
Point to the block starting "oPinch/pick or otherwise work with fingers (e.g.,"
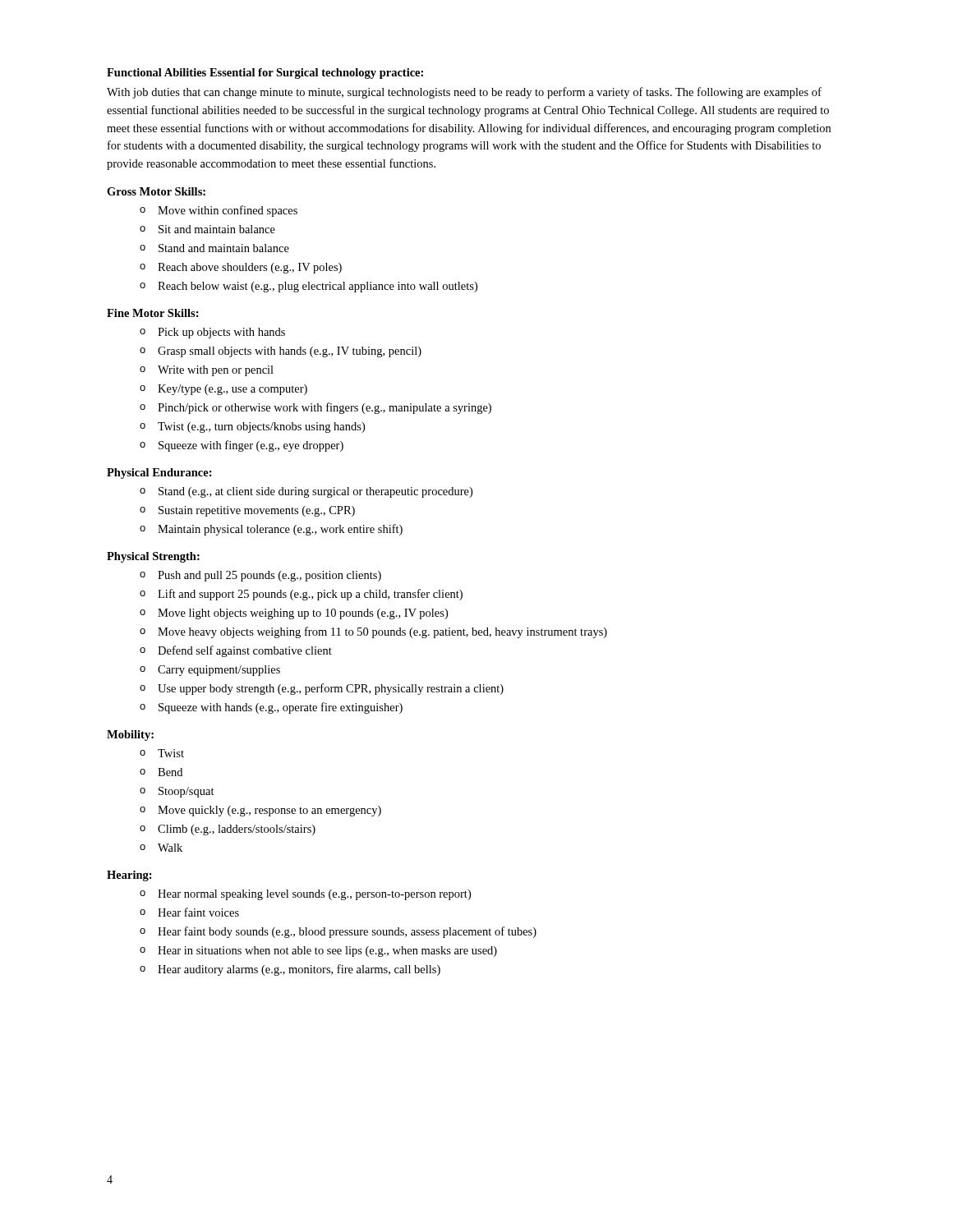click(x=493, y=408)
